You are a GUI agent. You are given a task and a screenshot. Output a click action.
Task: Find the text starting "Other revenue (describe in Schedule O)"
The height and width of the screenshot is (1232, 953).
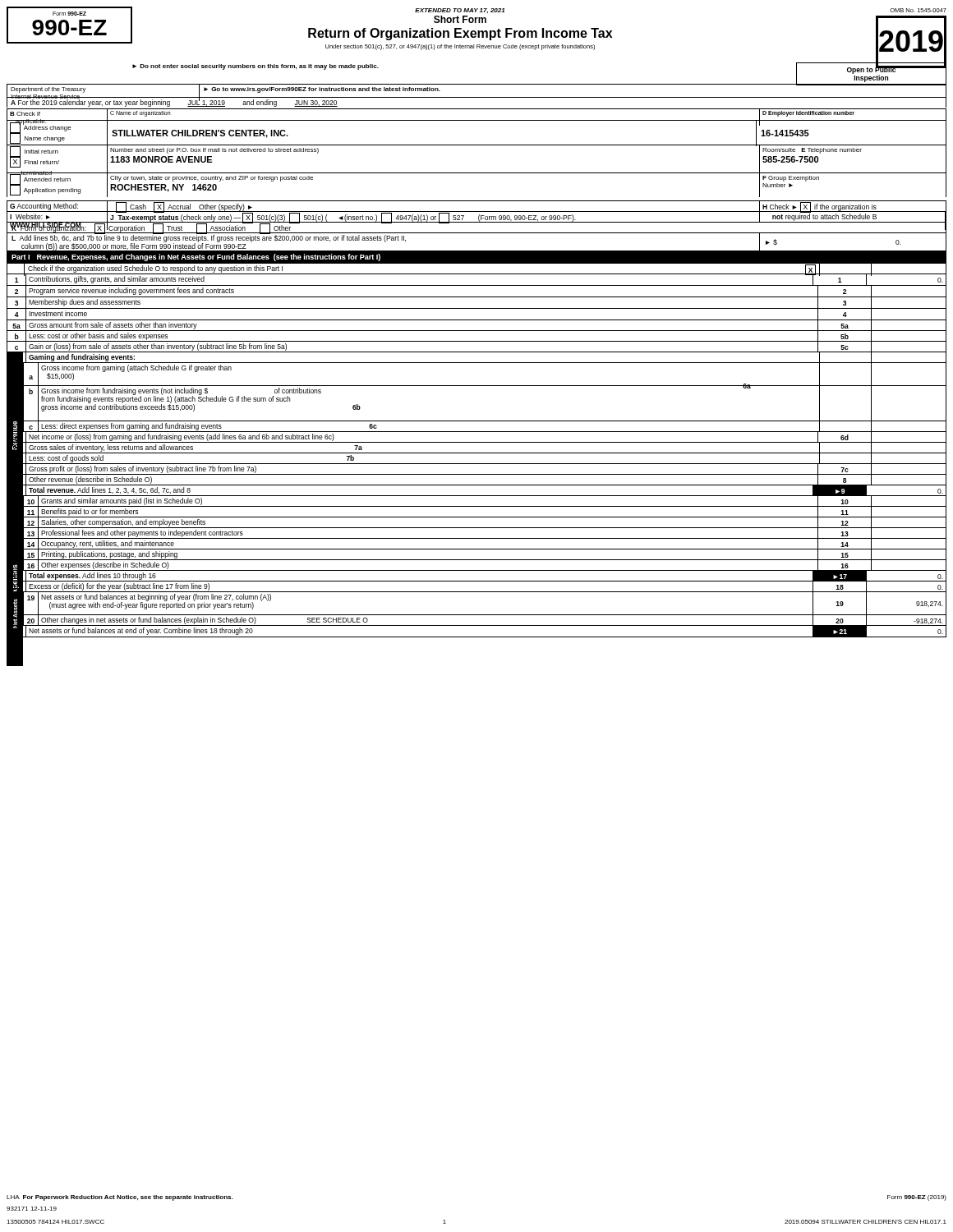click(90, 480)
